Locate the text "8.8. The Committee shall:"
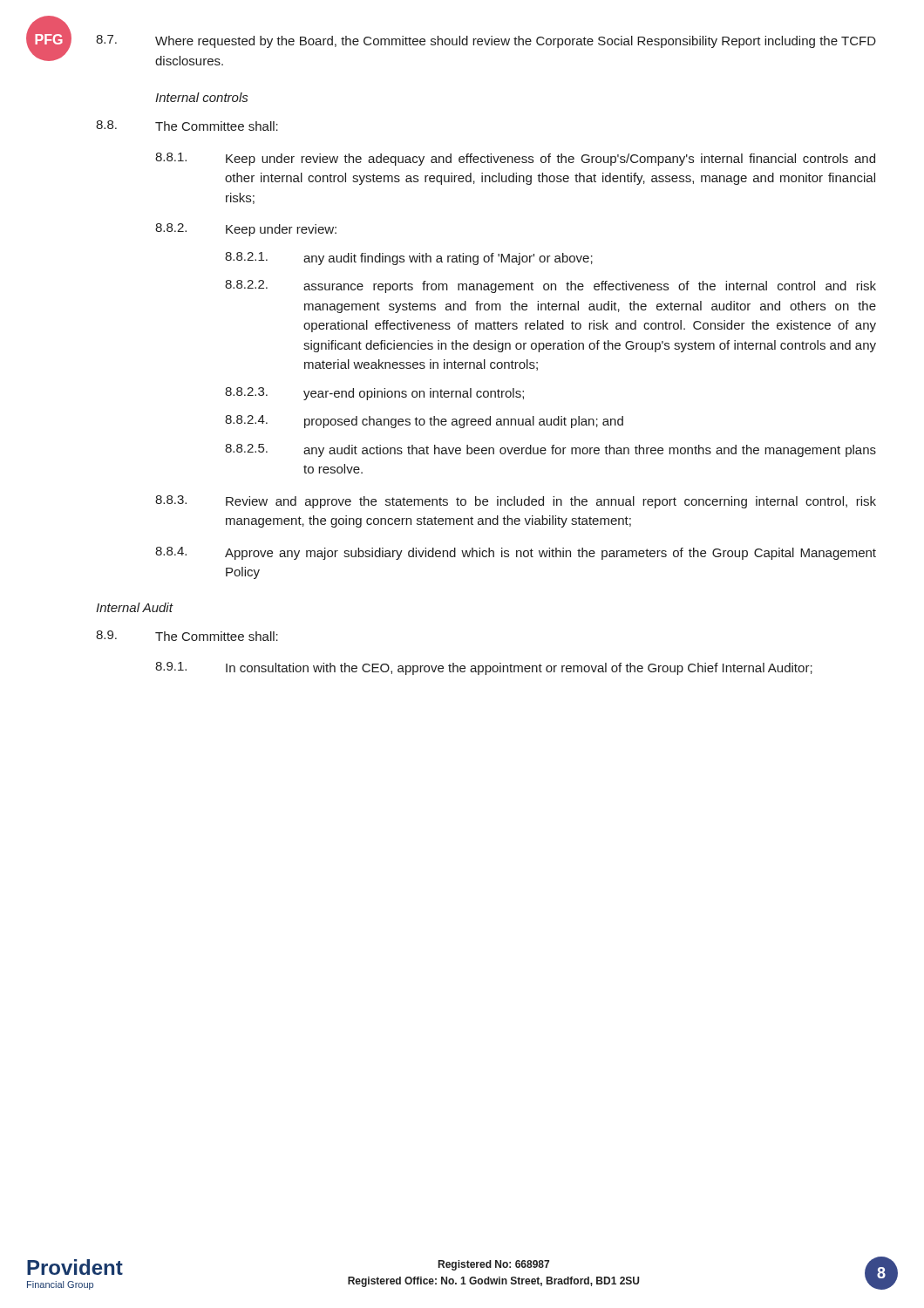Image resolution: width=924 pixels, height=1308 pixels. [187, 126]
